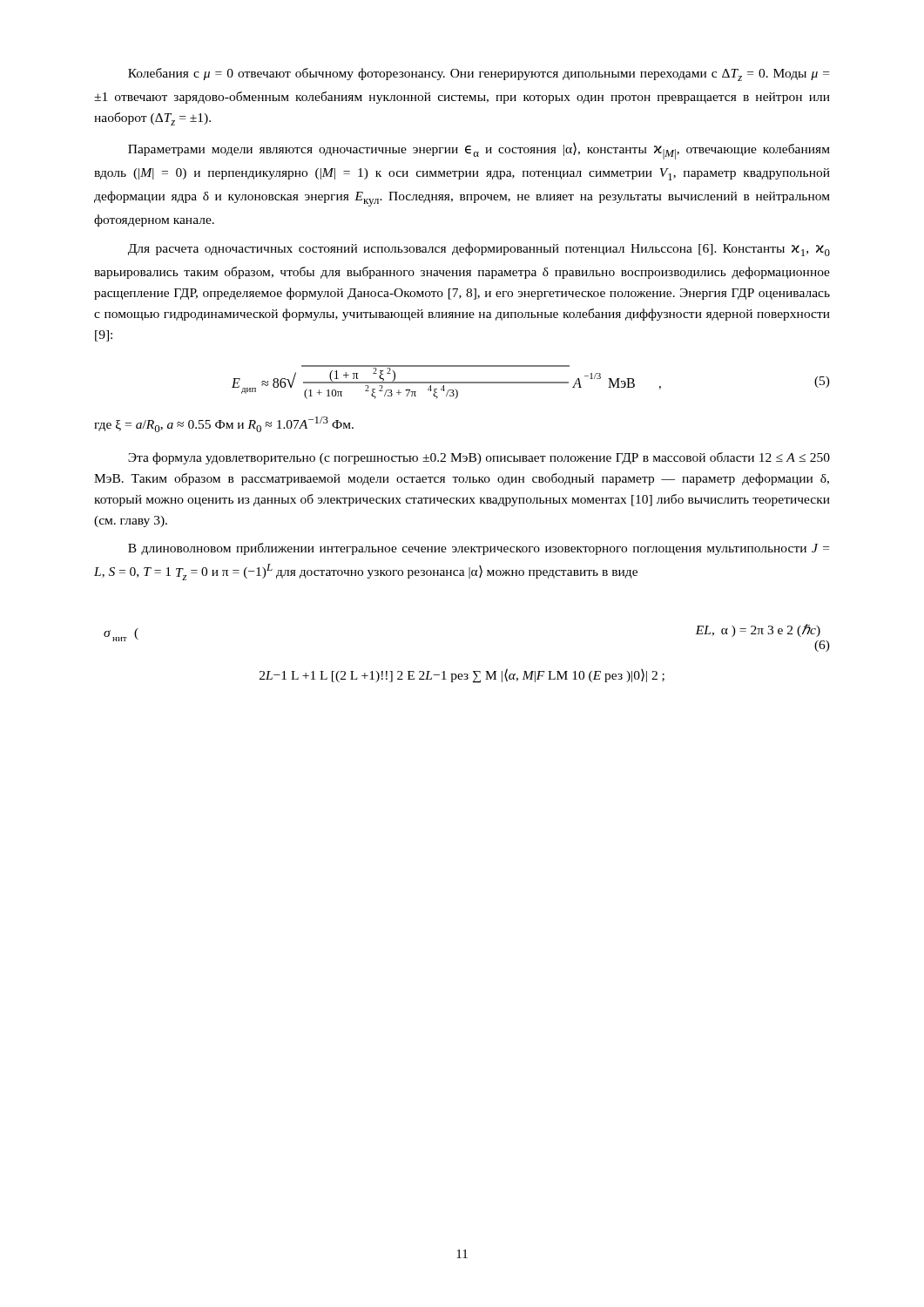Find the block on this page that starts "Колебания с μ ="
Image resolution: width=924 pixels, height=1307 pixels.
[x=462, y=97]
